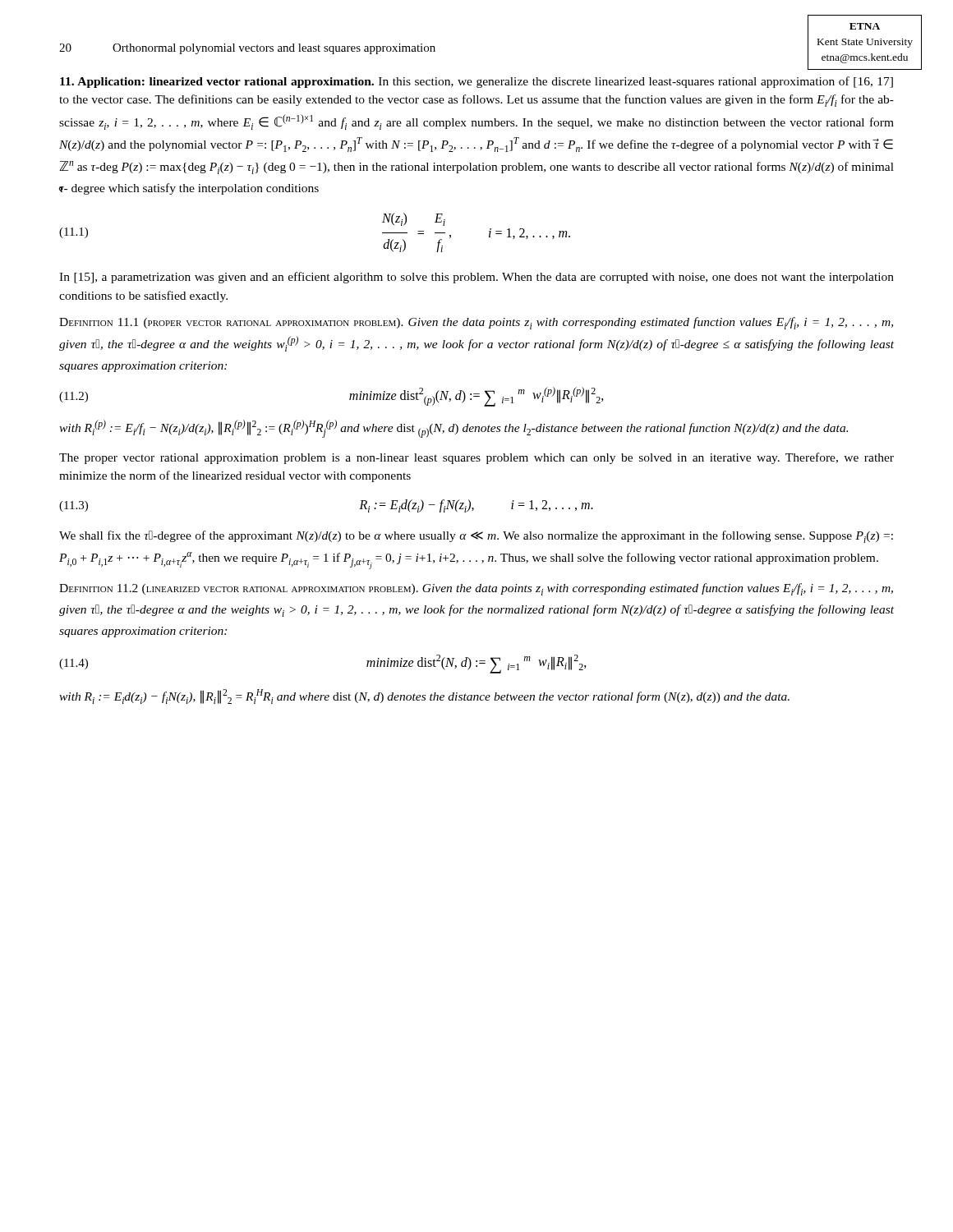
Task: Find the formula on this page that starts "(11.4) minimize dist2(N, d) := ∑ i=1"
Action: [440, 663]
